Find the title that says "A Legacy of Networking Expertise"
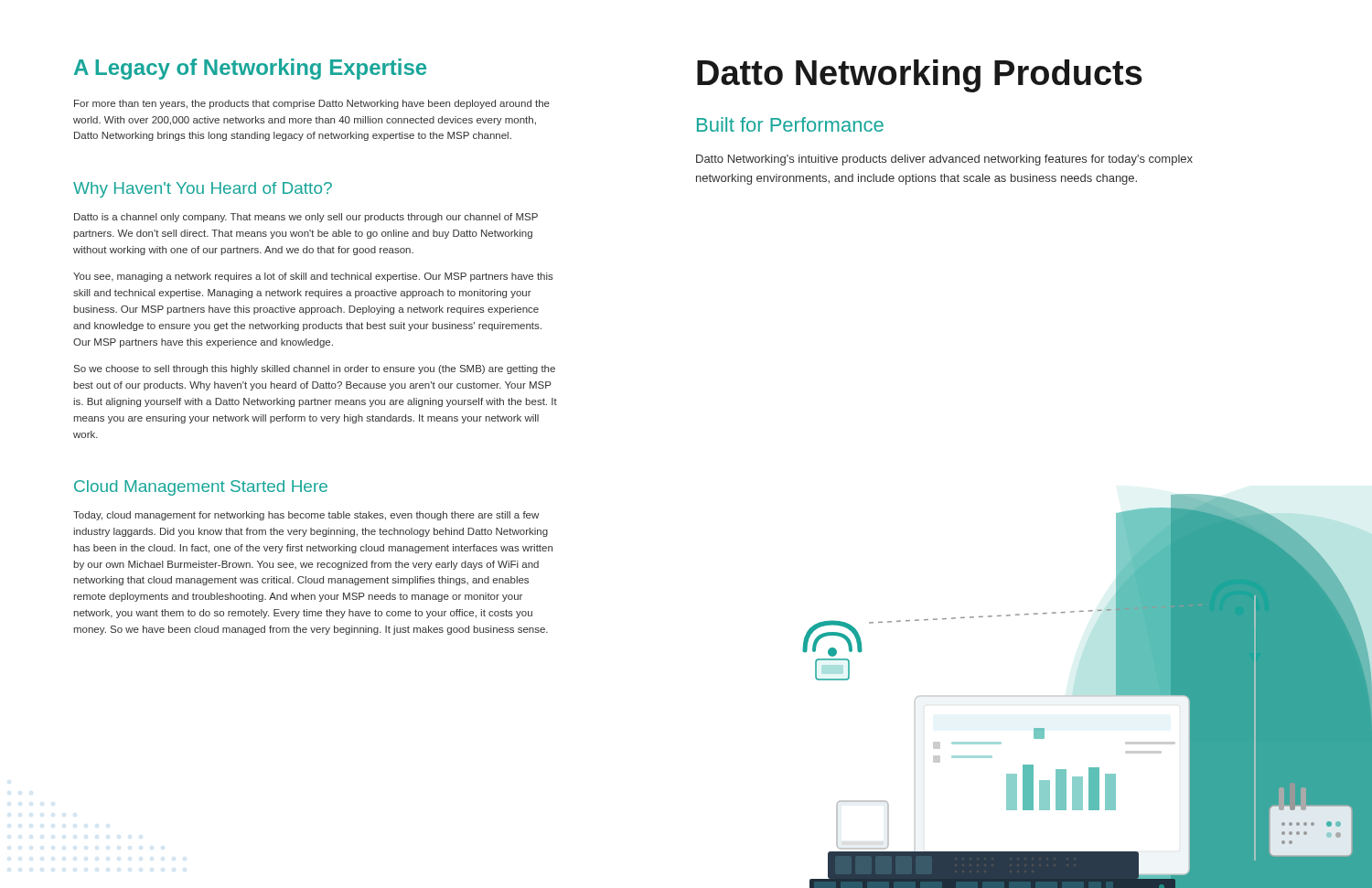Image resolution: width=1372 pixels, height=888 pixels. tap(250, 68)
